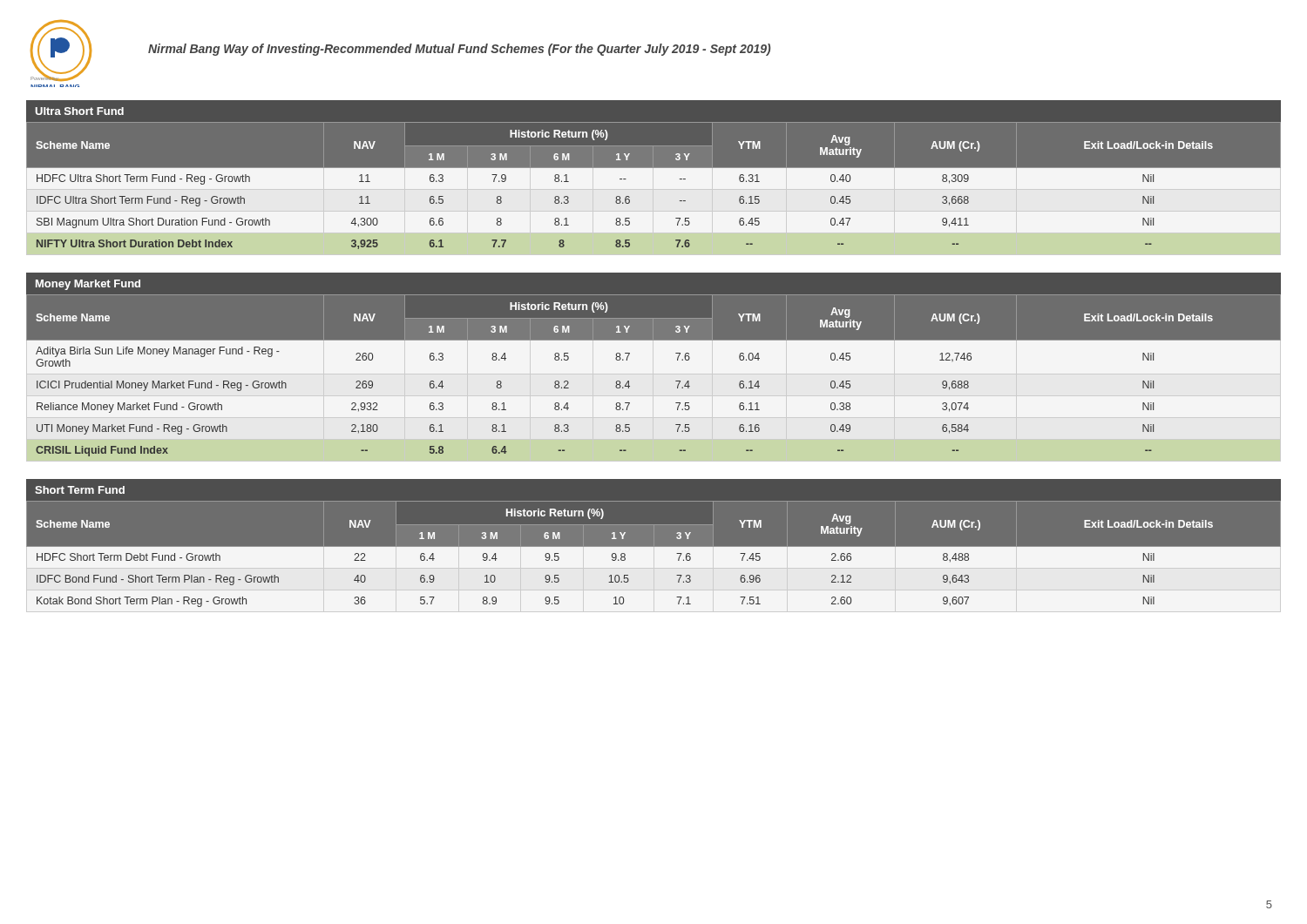Select the text block with the text "Nirmal Bang Way of"
The image size is (1307, 924).
click(x=459, y=49)
